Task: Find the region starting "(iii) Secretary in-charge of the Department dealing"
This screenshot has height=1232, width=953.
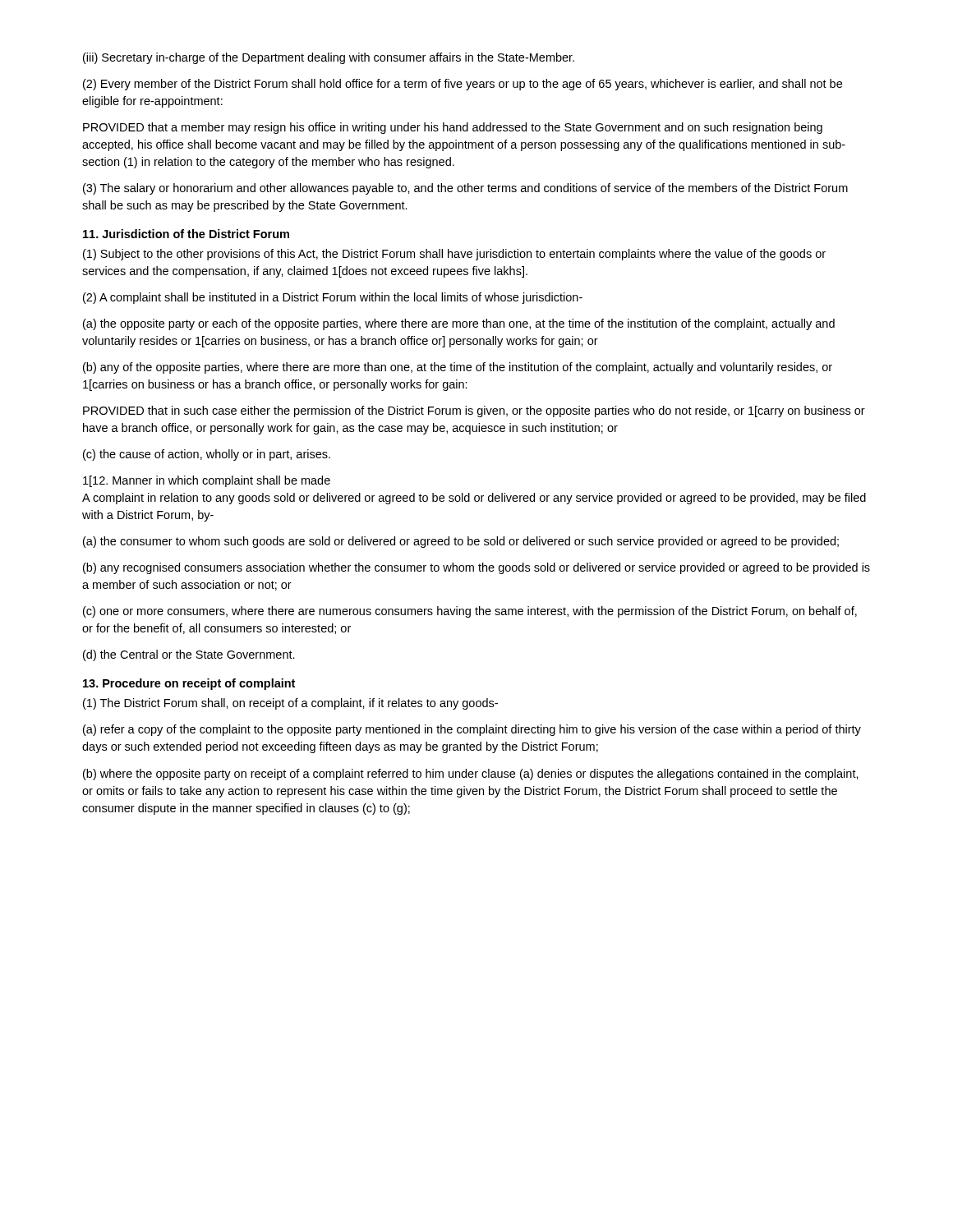Action: coord(329,57)
